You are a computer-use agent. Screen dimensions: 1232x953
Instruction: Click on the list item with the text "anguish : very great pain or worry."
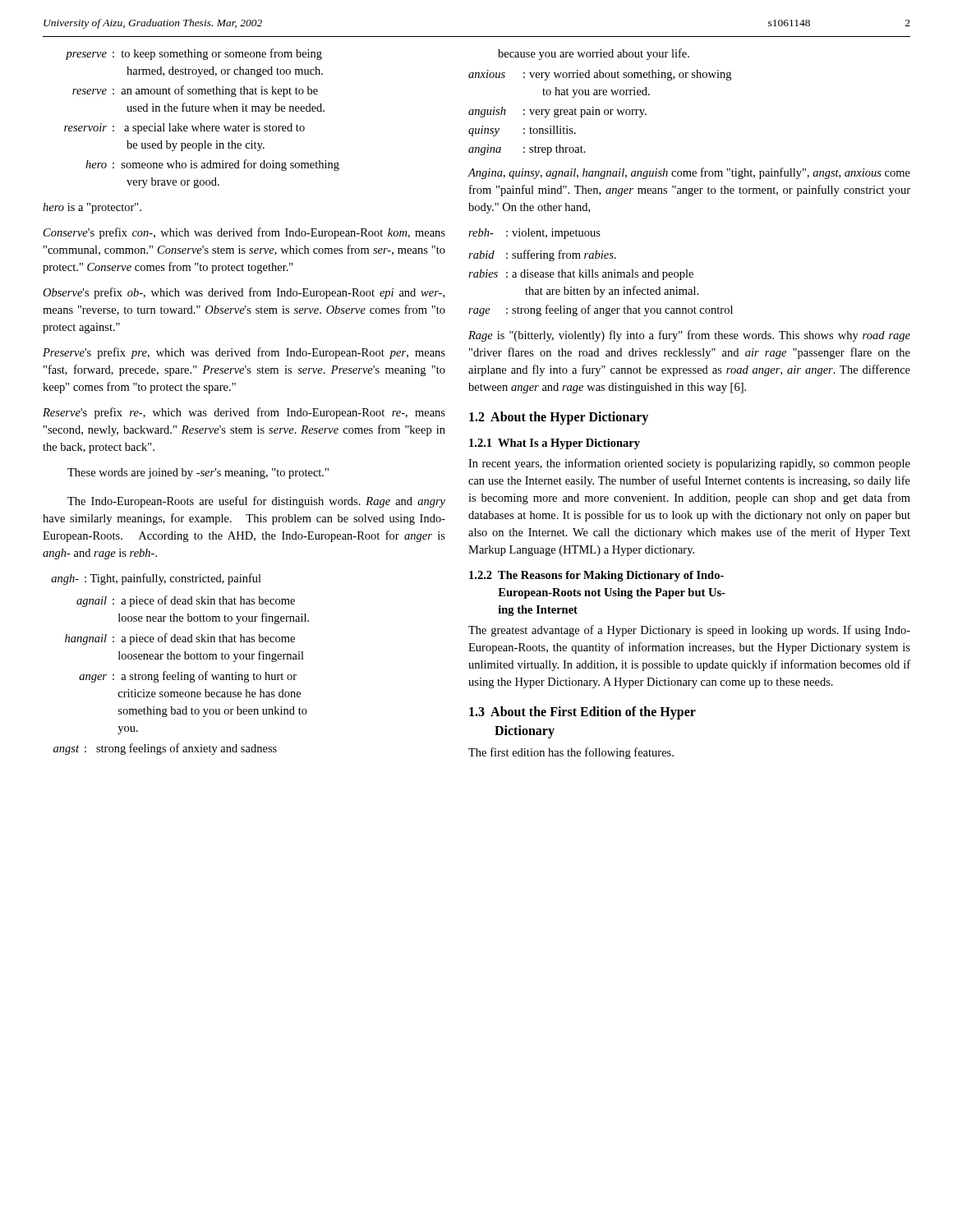pyautogui.click(x=558, y=111)
